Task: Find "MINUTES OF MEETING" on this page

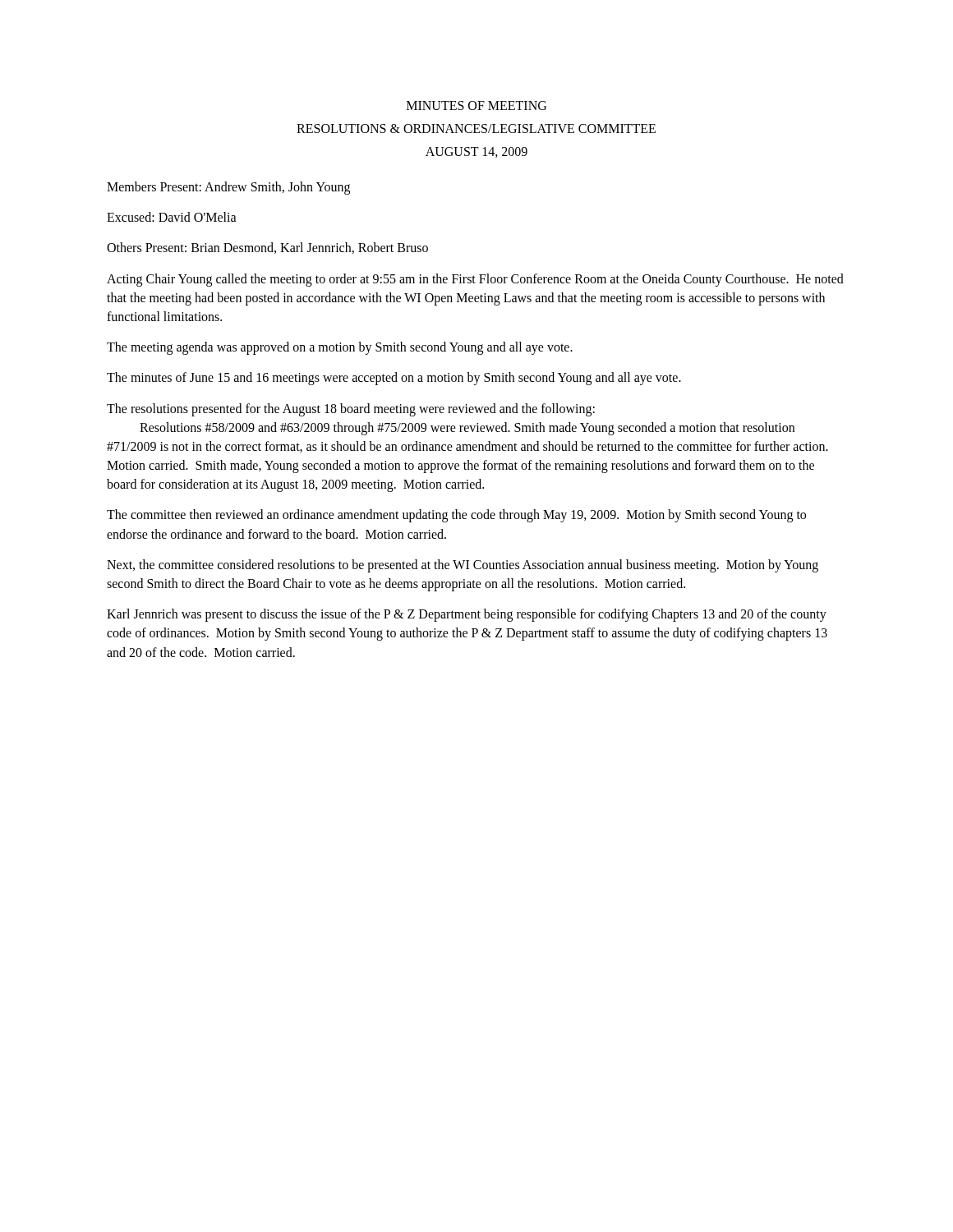Action: click(476, 106)
